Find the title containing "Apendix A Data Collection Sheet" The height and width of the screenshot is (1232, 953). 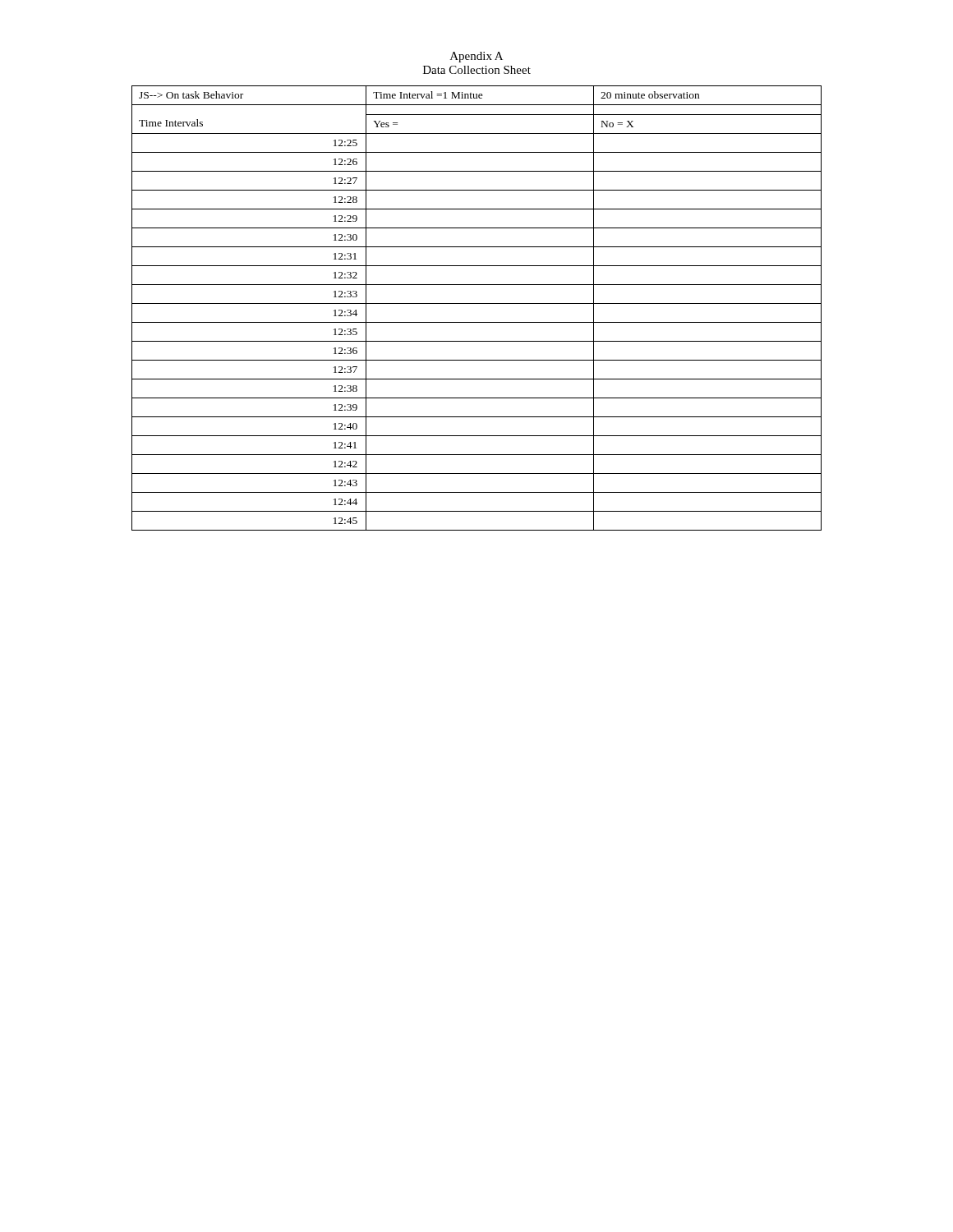click(476, 63)
